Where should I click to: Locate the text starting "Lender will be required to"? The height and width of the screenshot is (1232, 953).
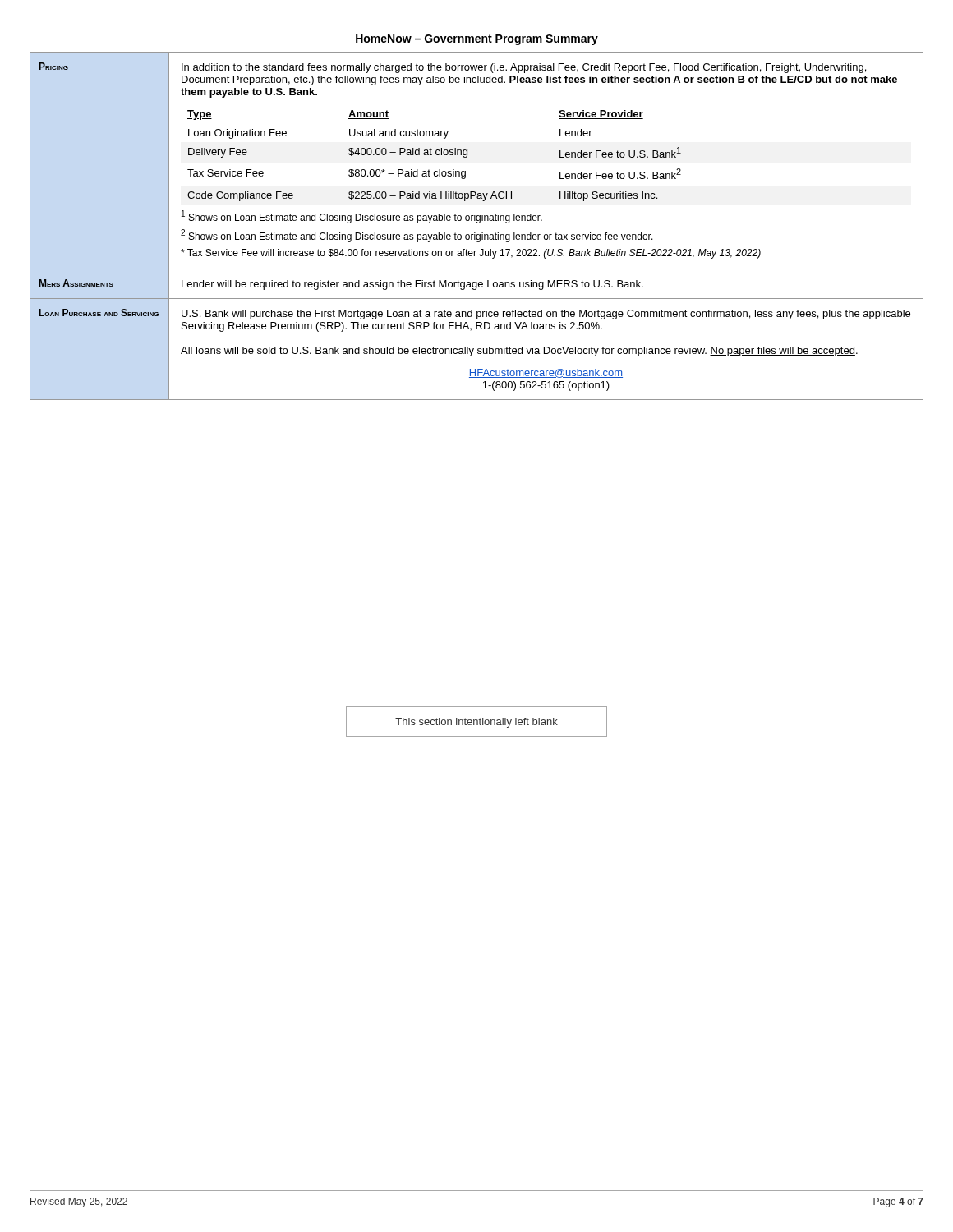click(x=412, y=283)
